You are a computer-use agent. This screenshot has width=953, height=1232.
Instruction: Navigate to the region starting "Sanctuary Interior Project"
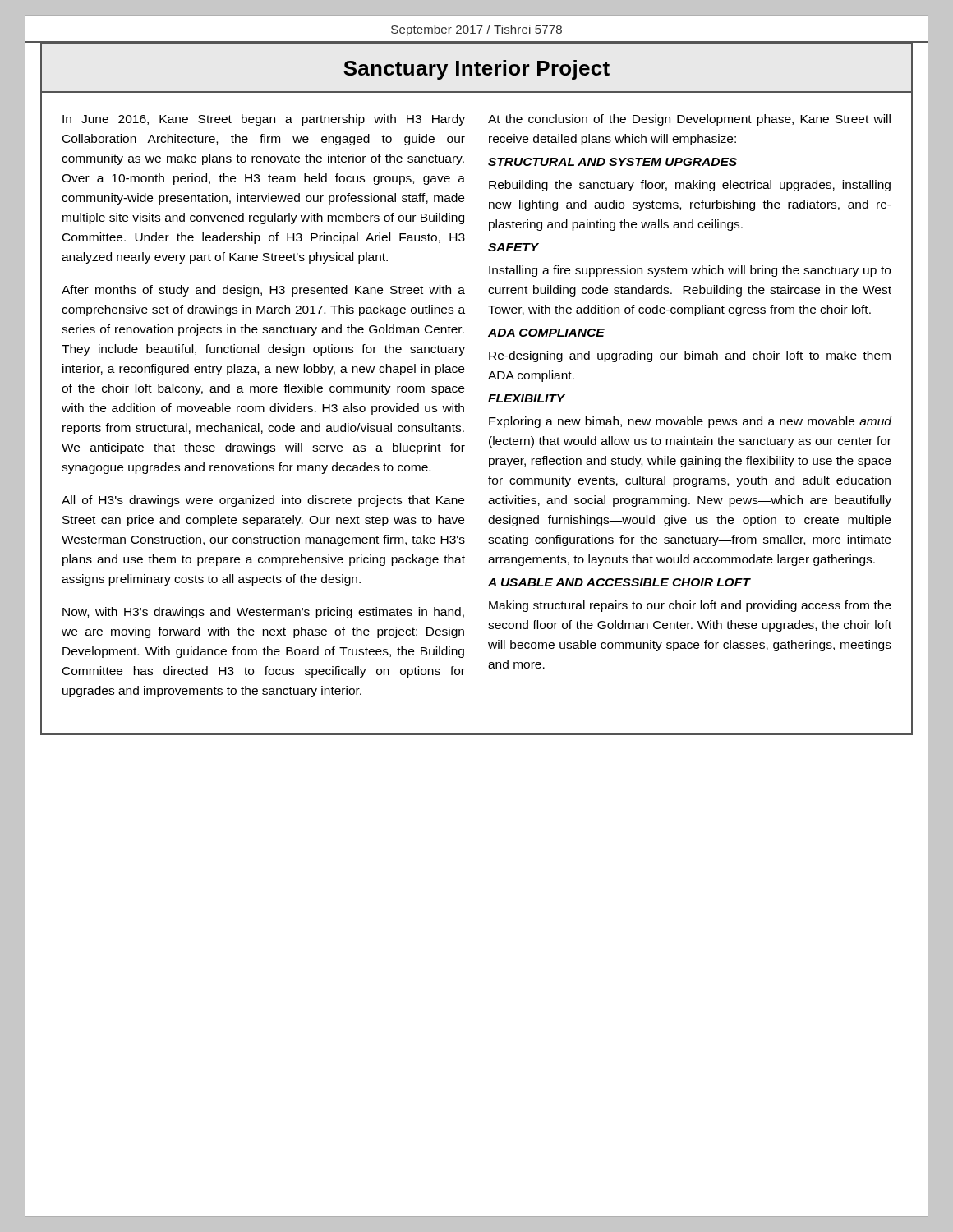pyautogui.click(x=476, y=69)
